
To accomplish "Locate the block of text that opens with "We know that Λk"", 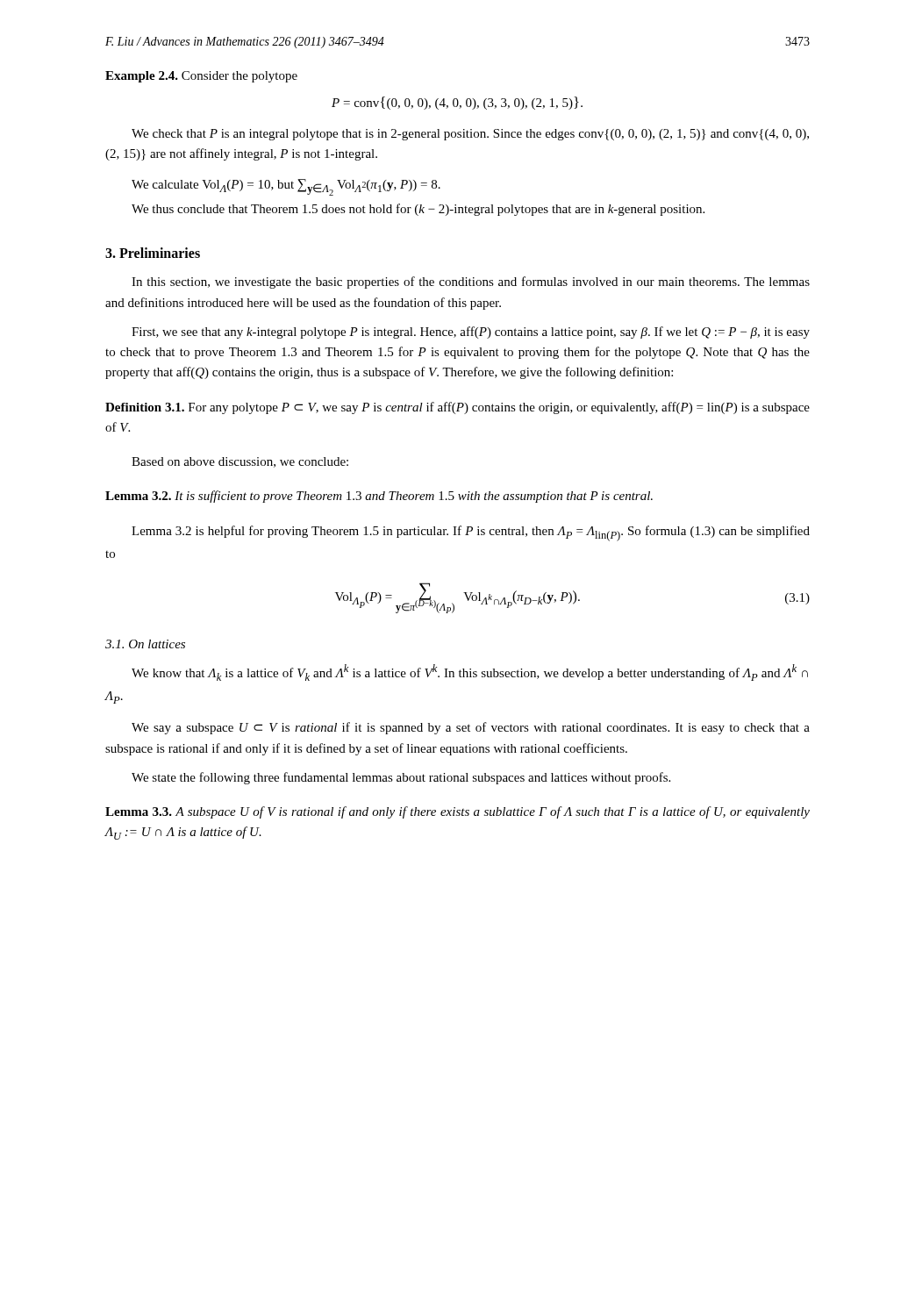I will pyautogui.click(x=458, y=685).
